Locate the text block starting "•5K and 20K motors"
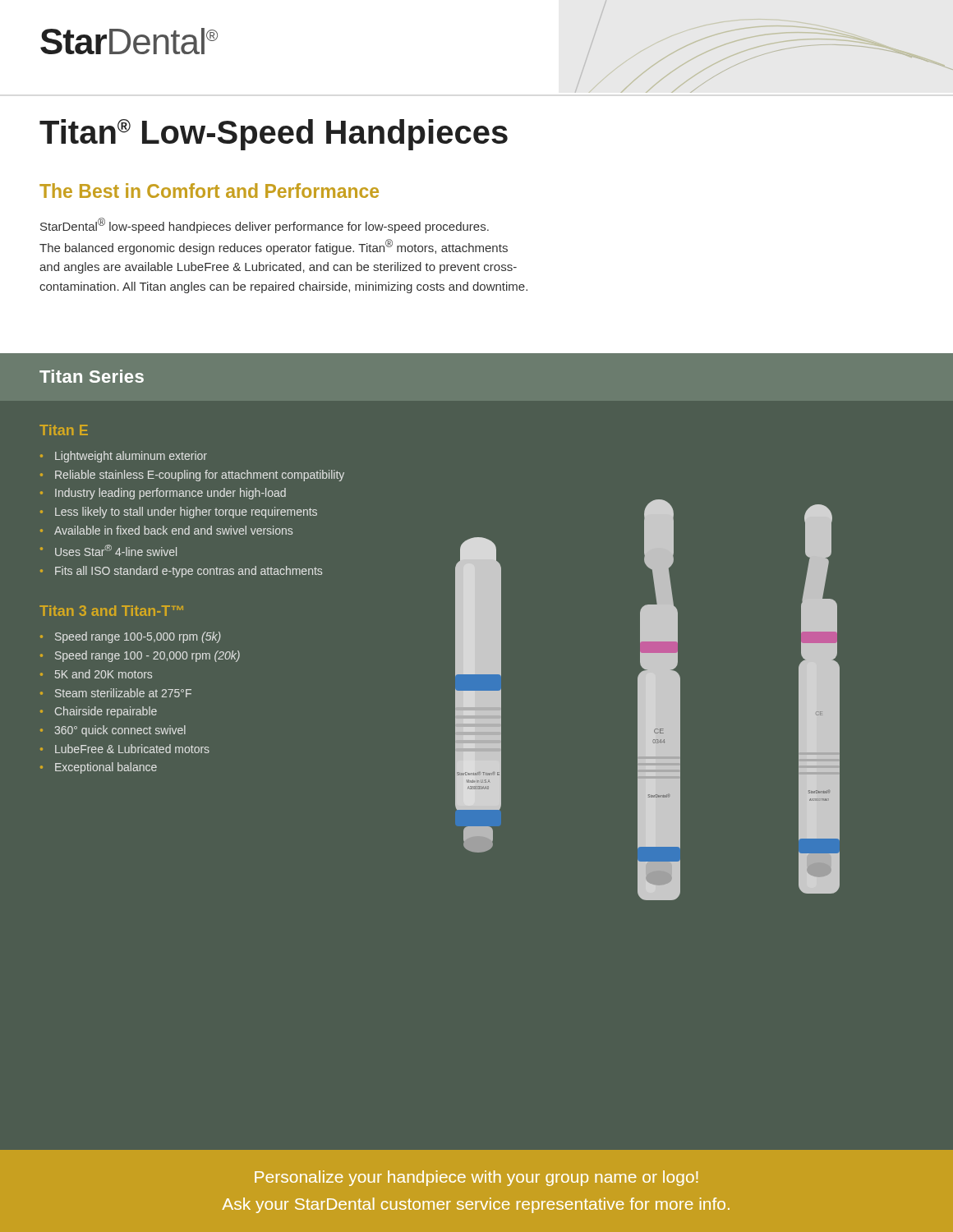 (96, 675)
